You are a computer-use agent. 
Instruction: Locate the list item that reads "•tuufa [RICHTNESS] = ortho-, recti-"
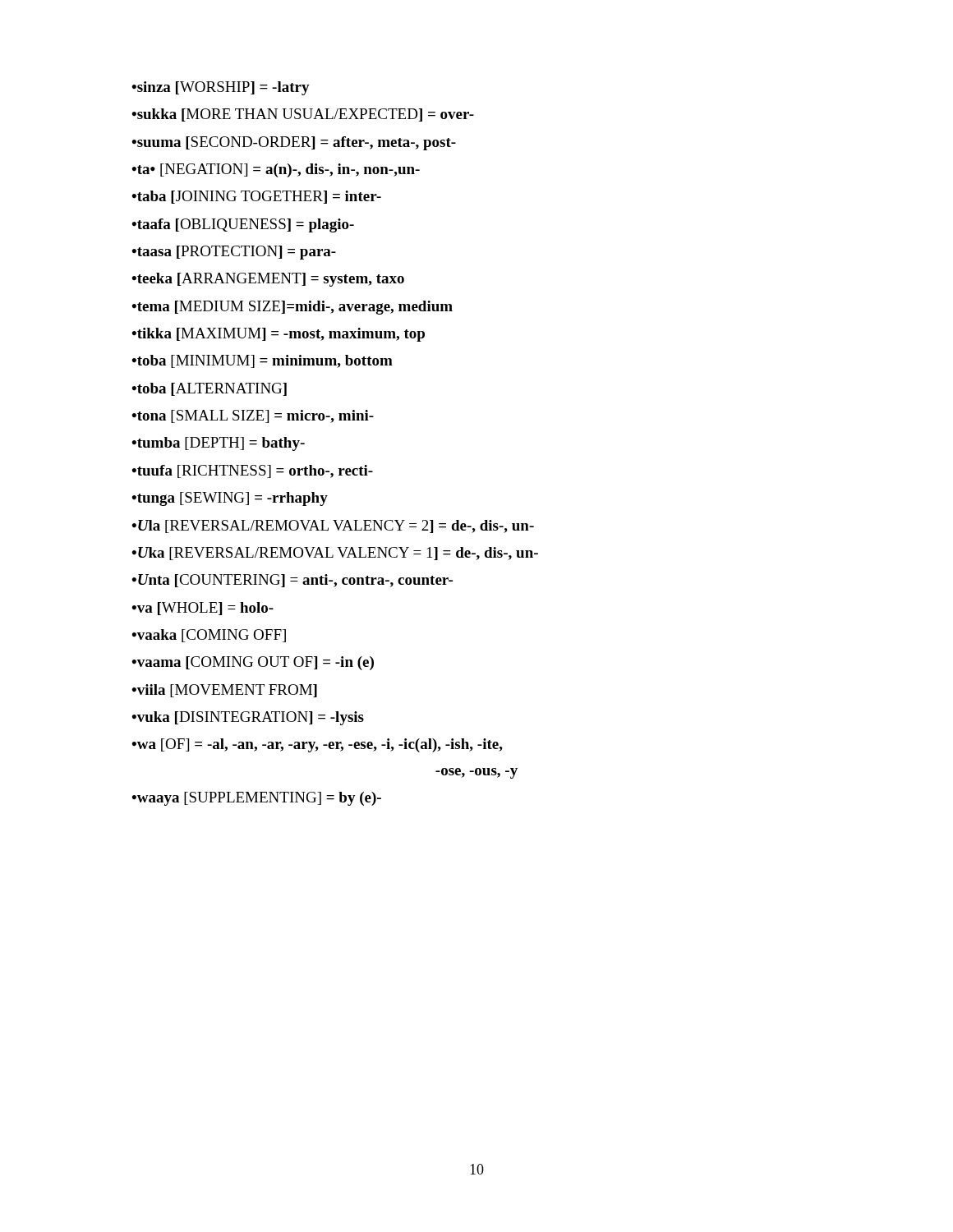(x=252, y=470)
